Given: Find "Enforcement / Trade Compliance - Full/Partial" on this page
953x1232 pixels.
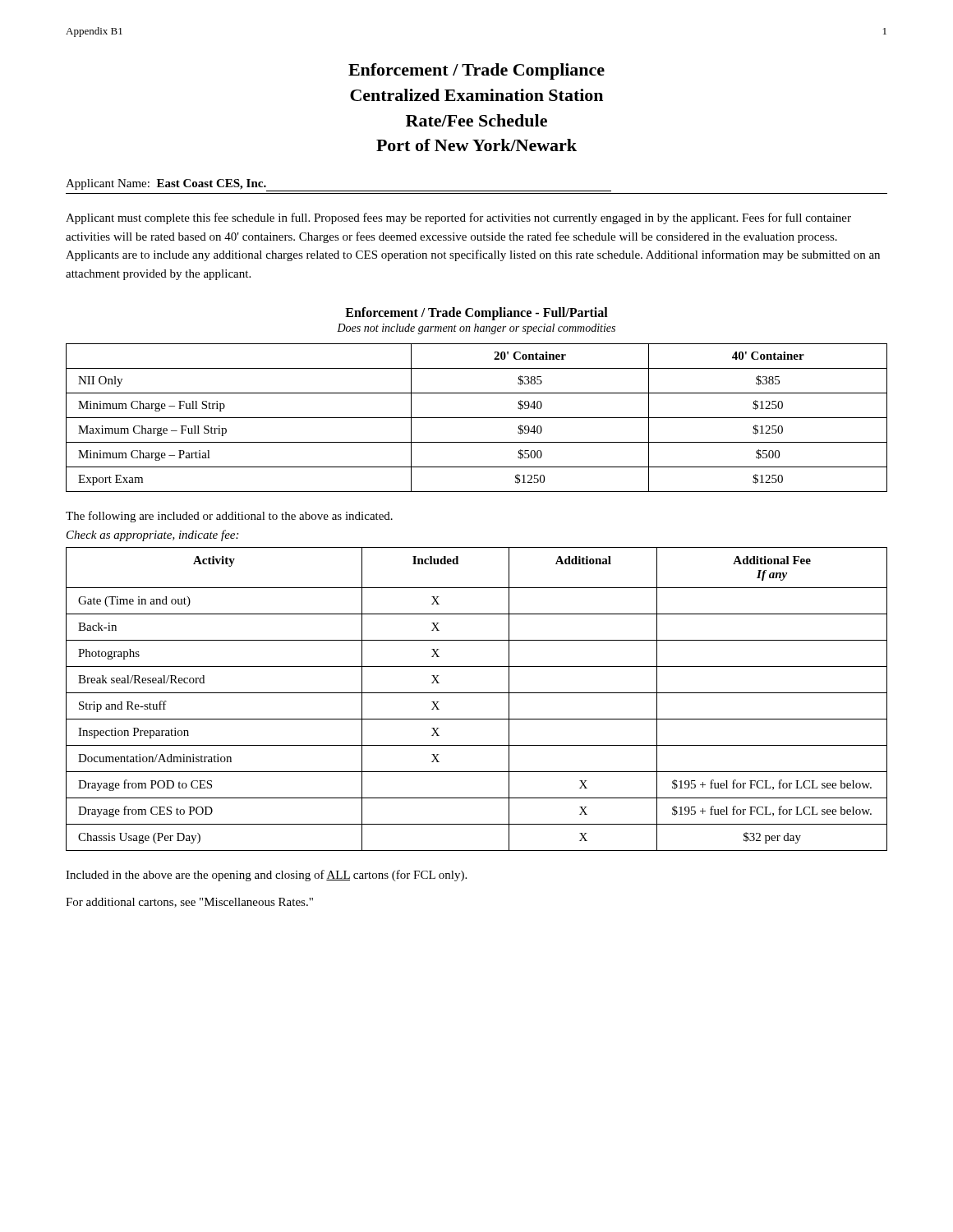Looking at the screenshot, I should [476, 313].
